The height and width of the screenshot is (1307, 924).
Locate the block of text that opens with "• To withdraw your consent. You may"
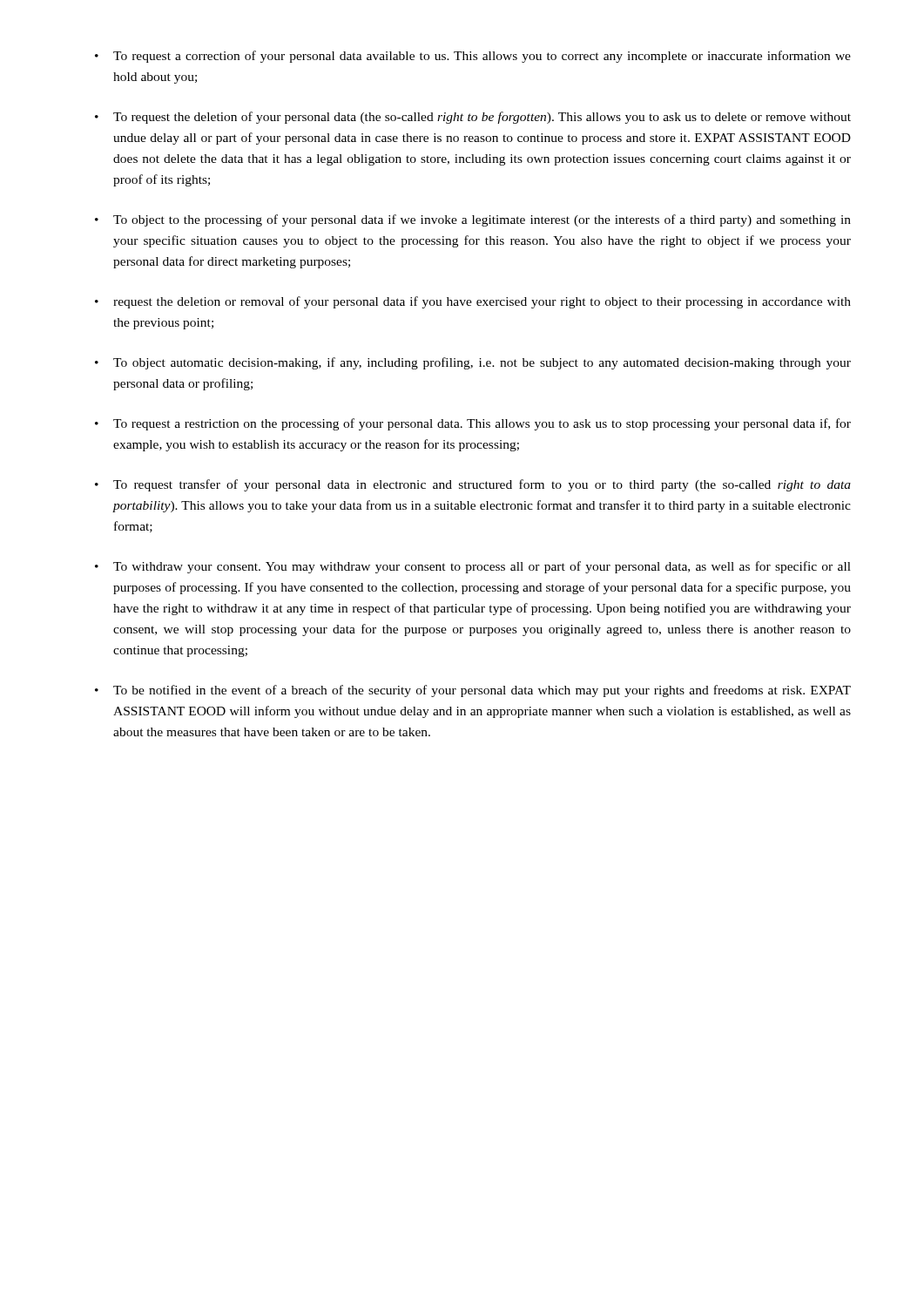tap(472, 608)
